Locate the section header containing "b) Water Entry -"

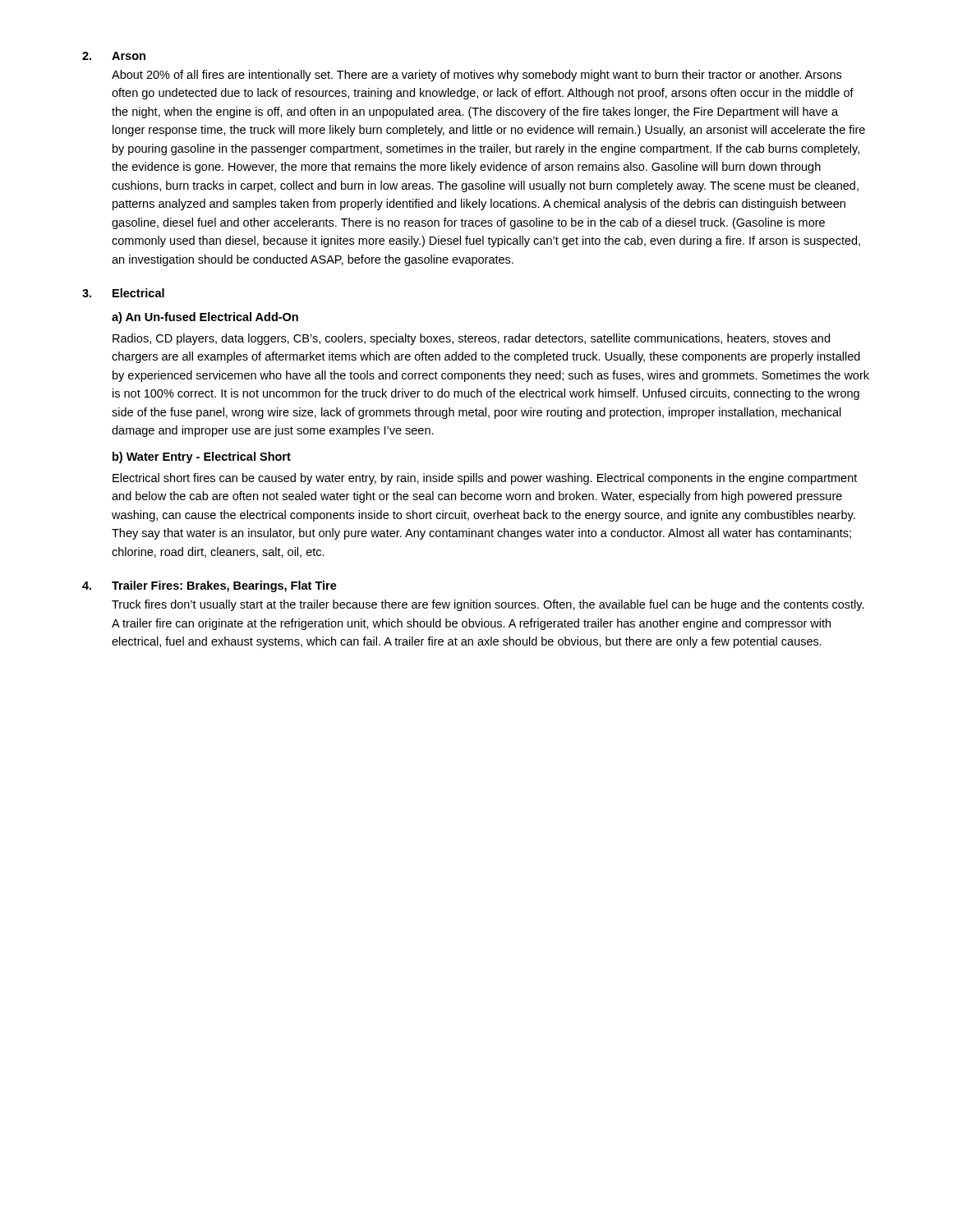point(201,457)
